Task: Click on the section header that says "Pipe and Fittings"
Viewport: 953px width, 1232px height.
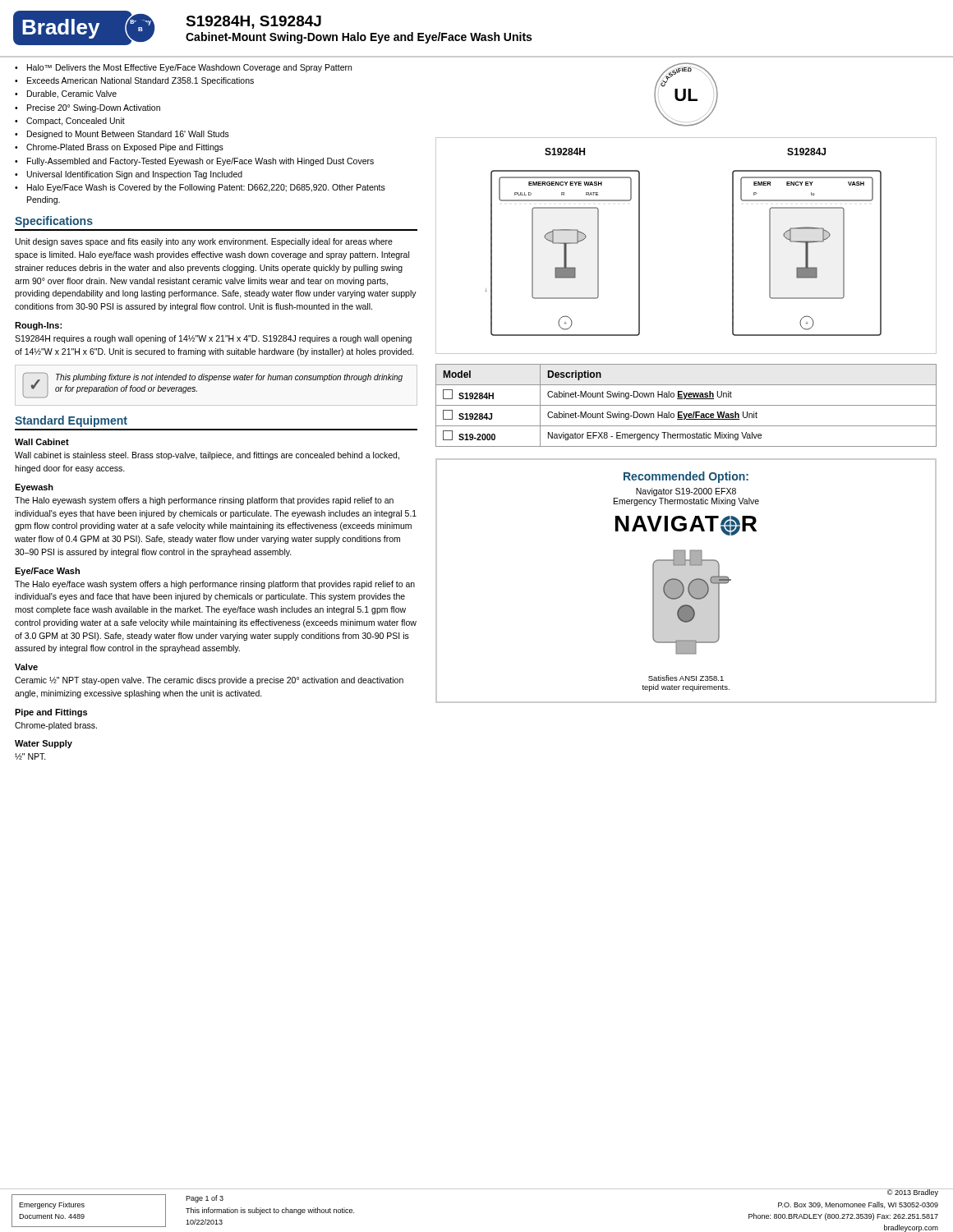Action: (51, 712)
